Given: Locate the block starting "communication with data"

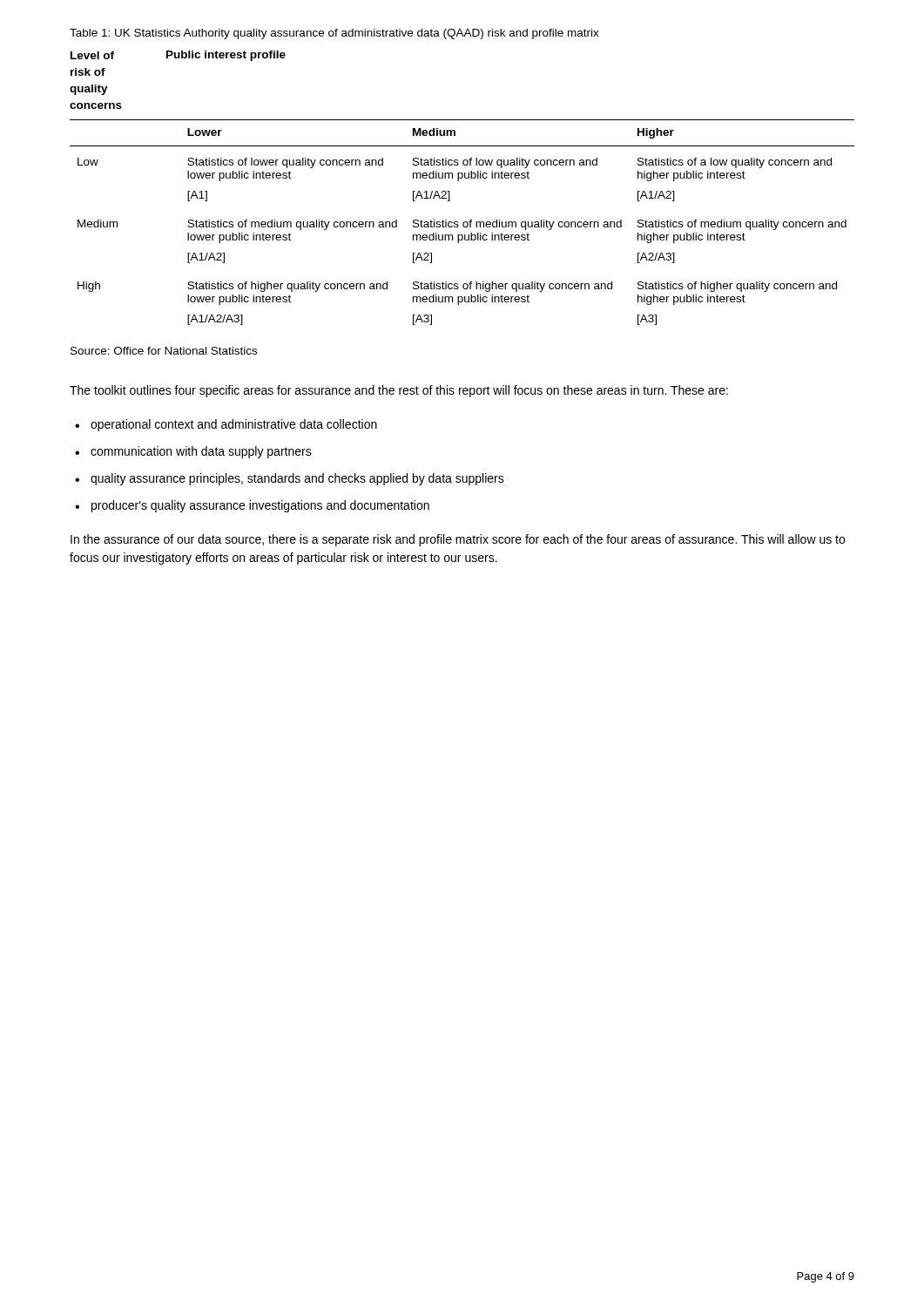Looking at the screenshot, I should tap(201, 451).
